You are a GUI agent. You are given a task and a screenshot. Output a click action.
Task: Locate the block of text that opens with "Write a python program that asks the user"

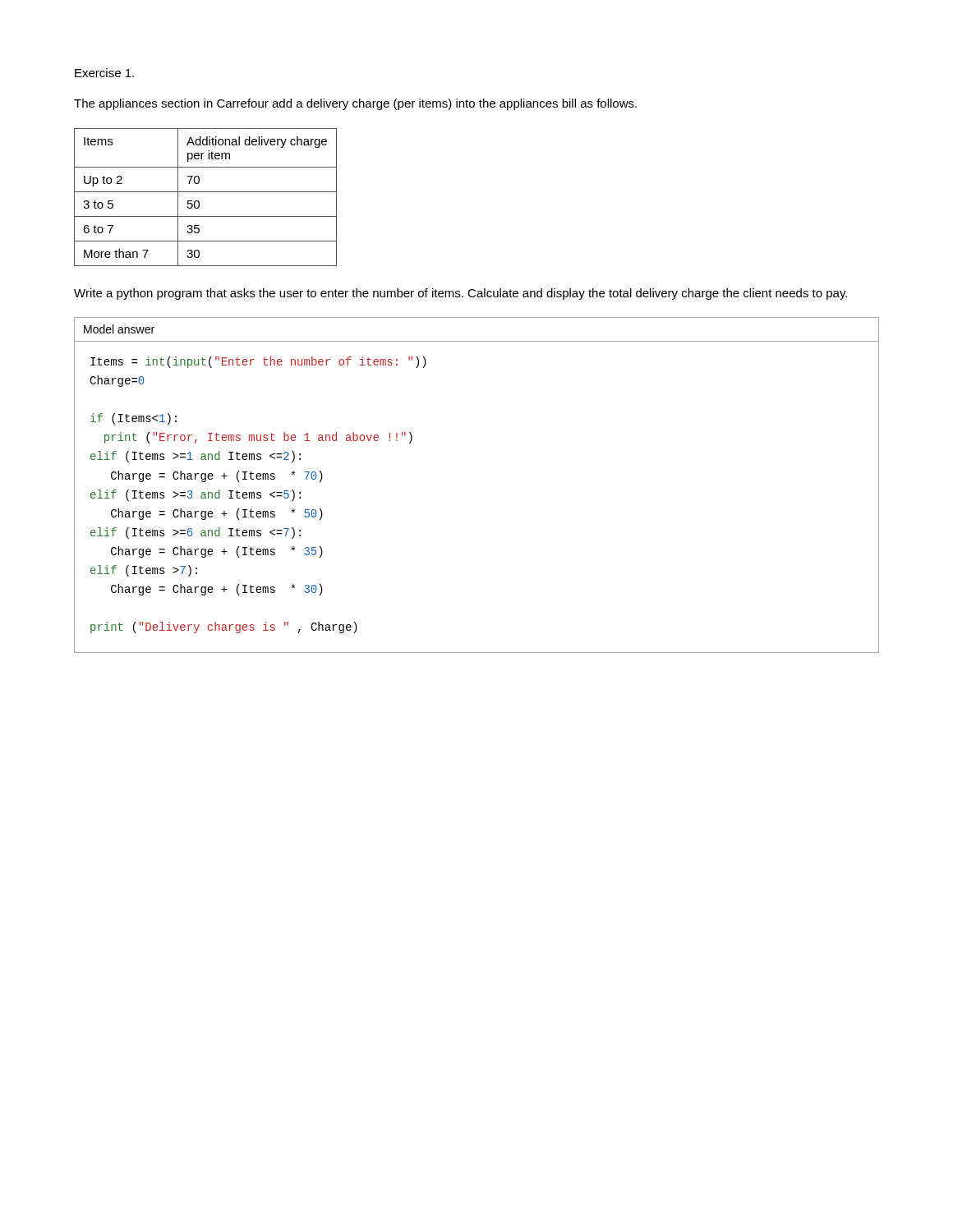pos(461,292)
